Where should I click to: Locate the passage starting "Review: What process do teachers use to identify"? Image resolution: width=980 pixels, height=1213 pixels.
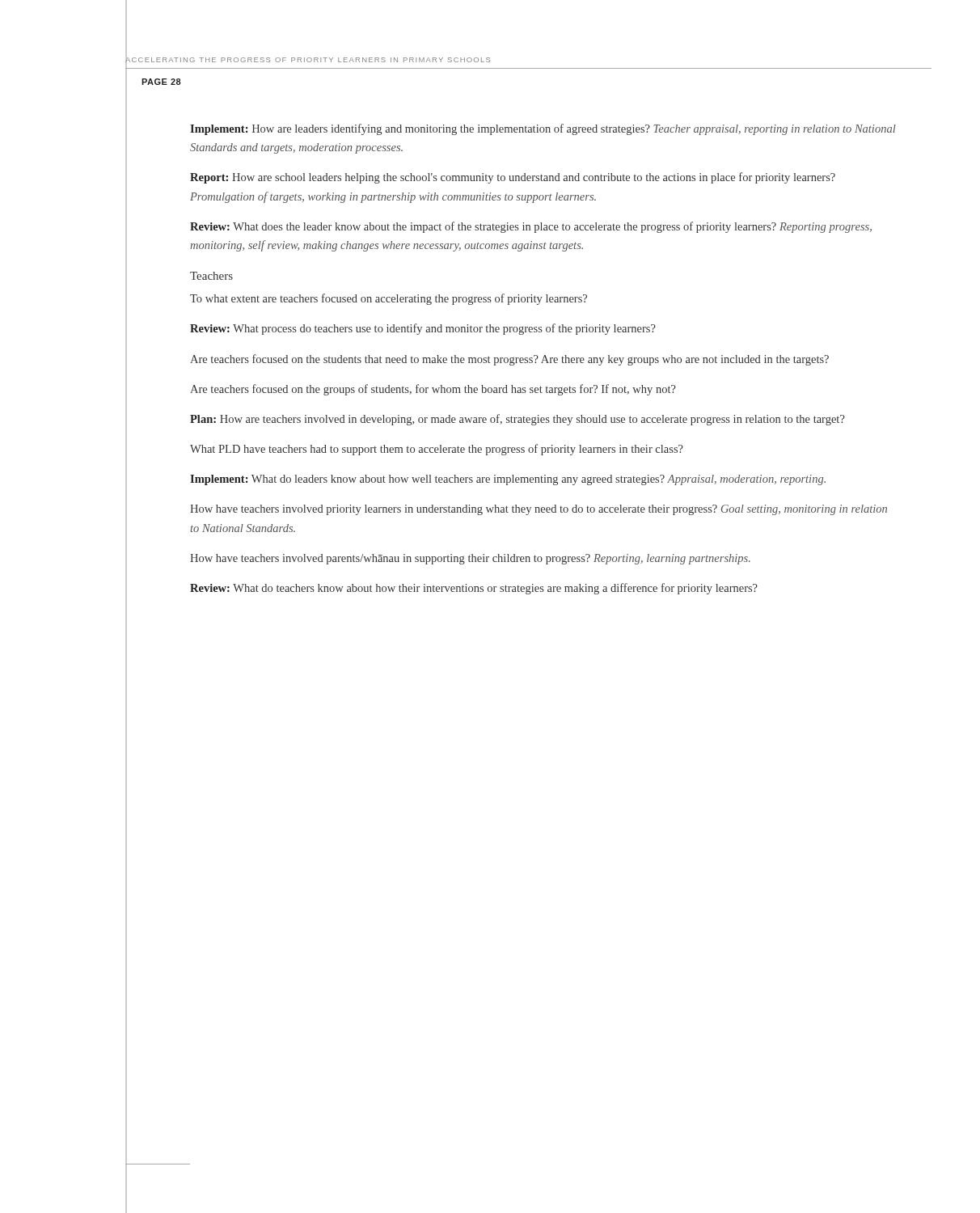423,329
